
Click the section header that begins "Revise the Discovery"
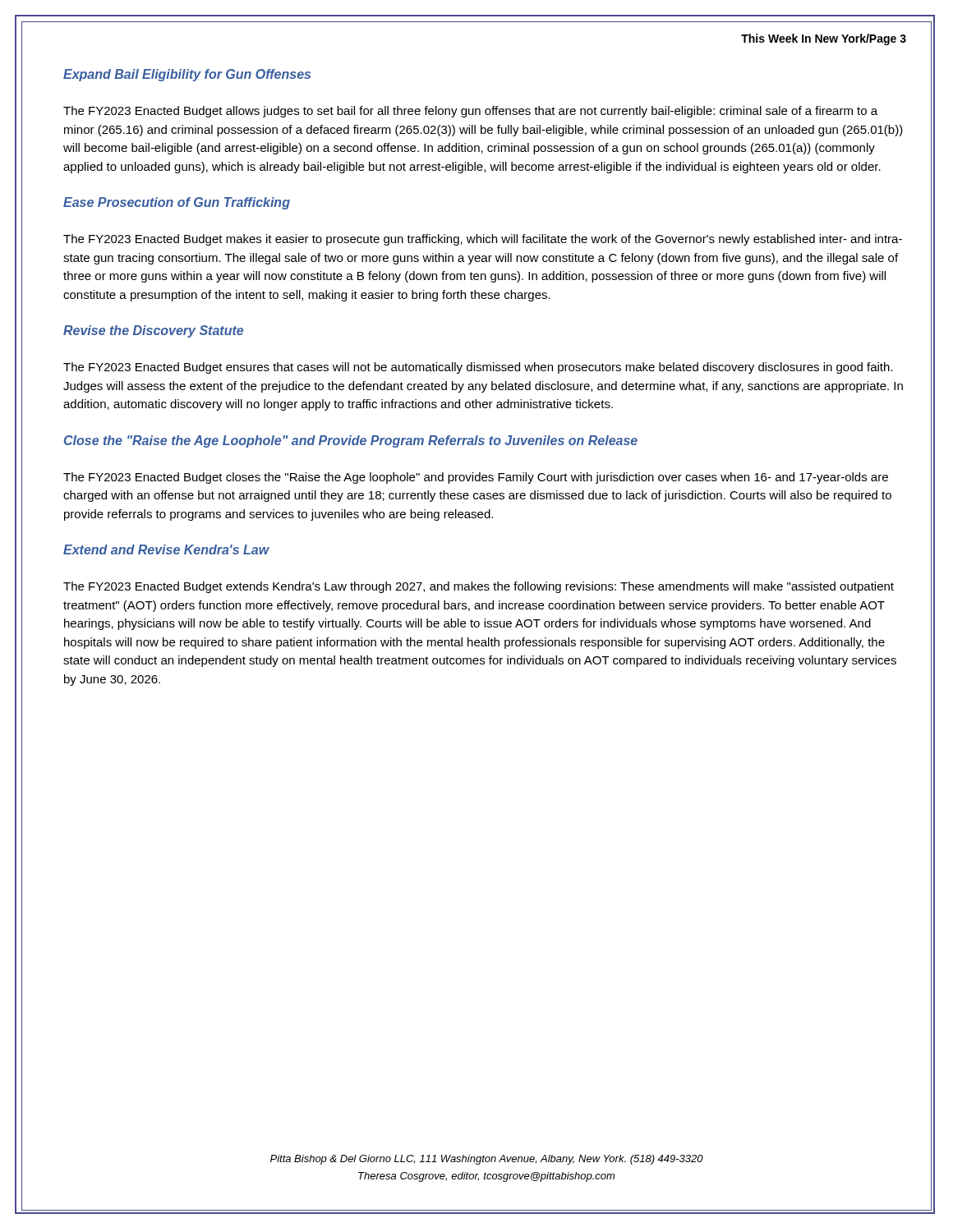pos(153,331)
